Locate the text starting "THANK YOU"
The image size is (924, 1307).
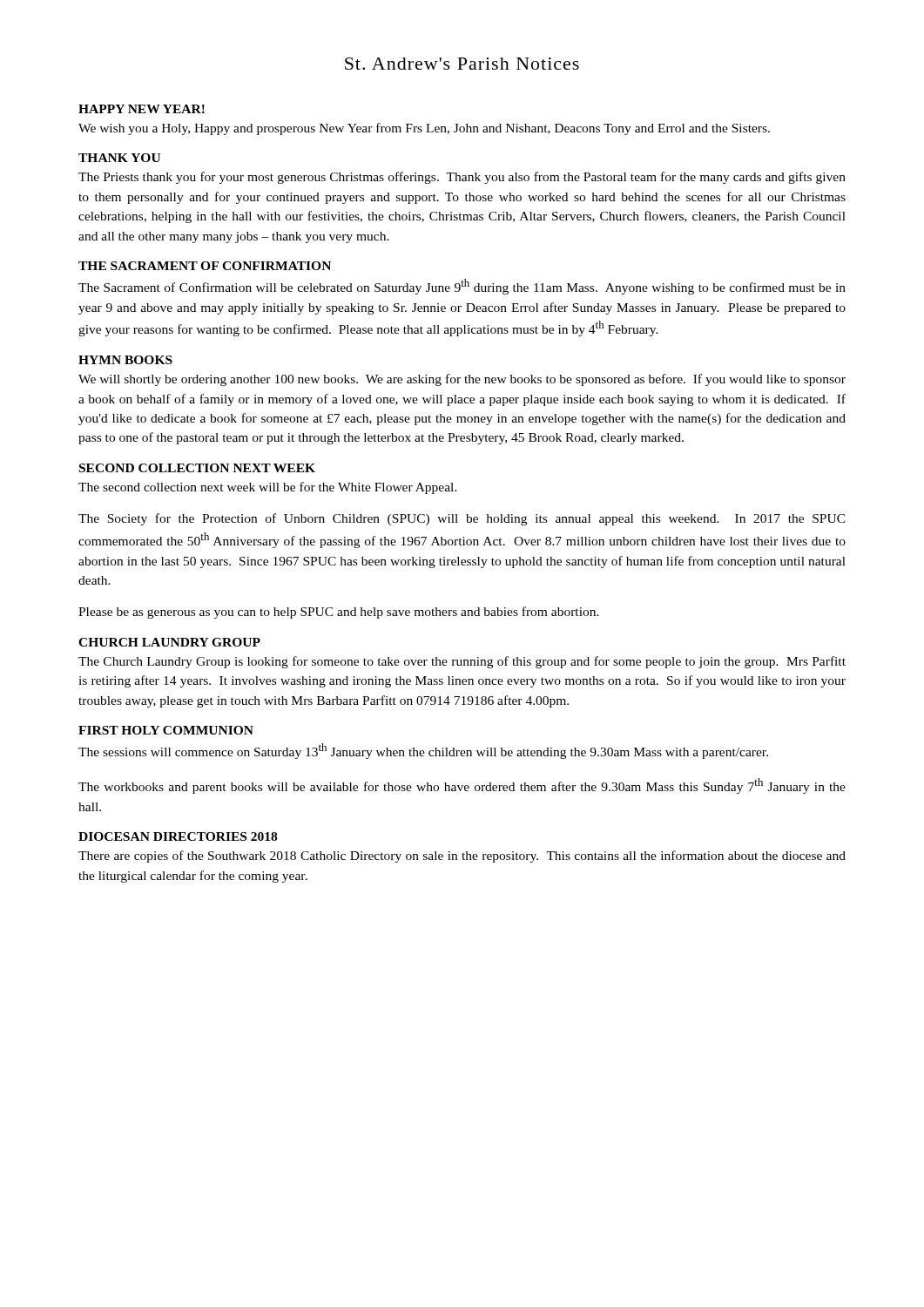pyautogui.click(x=120, y=158)
